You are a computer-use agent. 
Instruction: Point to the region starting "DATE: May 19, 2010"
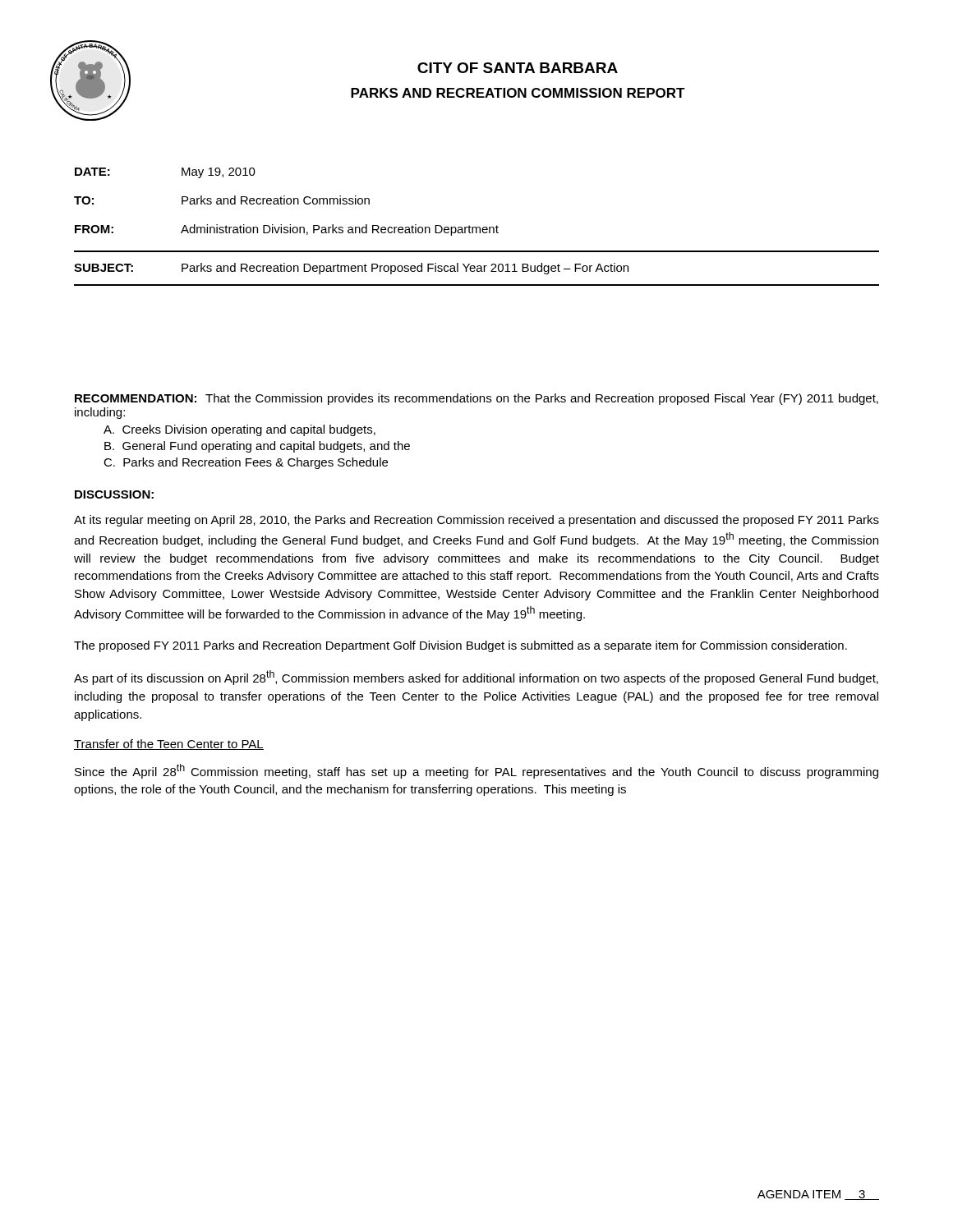pyautogui.click(x=94, y=173)
